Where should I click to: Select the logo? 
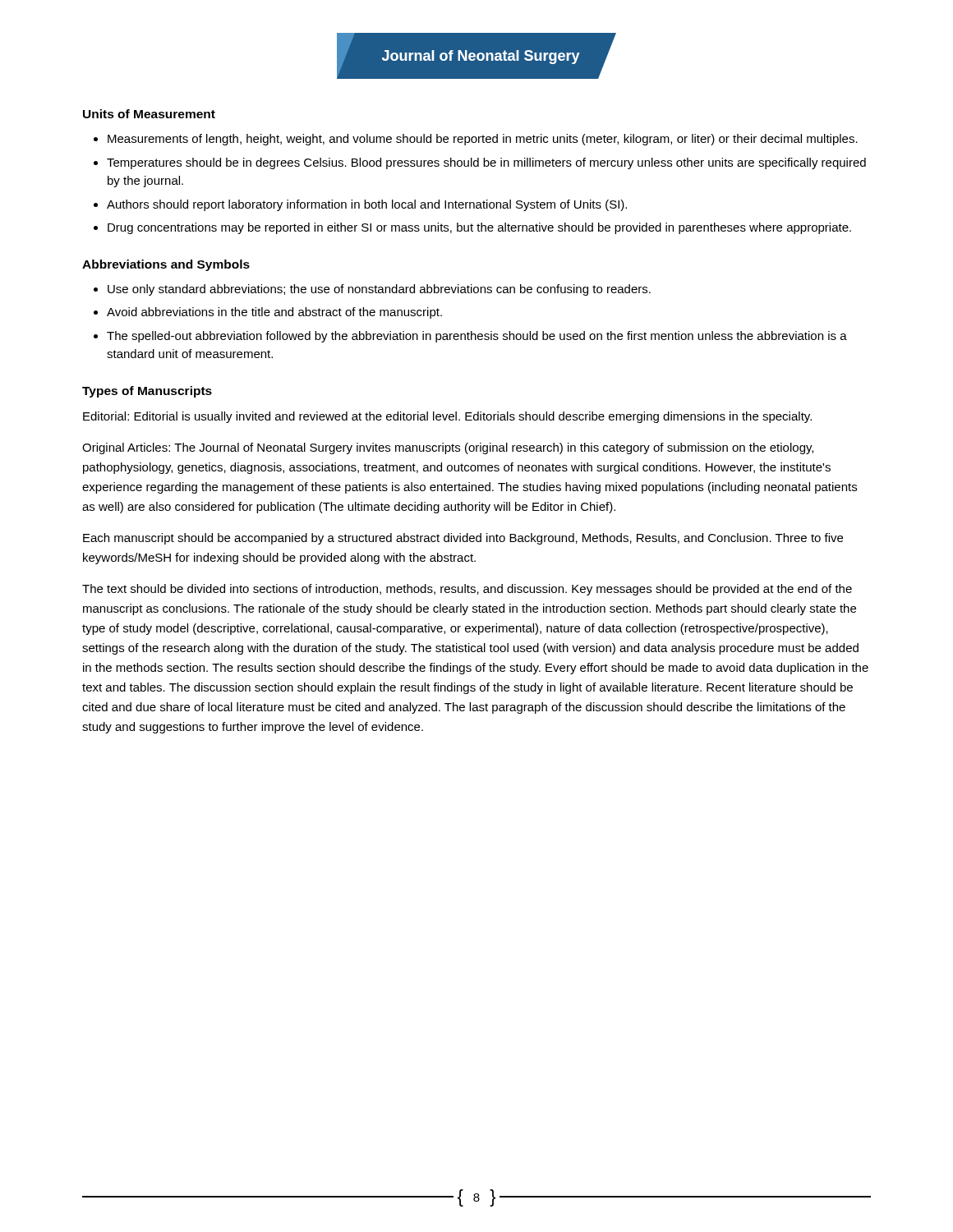point(476,56)
